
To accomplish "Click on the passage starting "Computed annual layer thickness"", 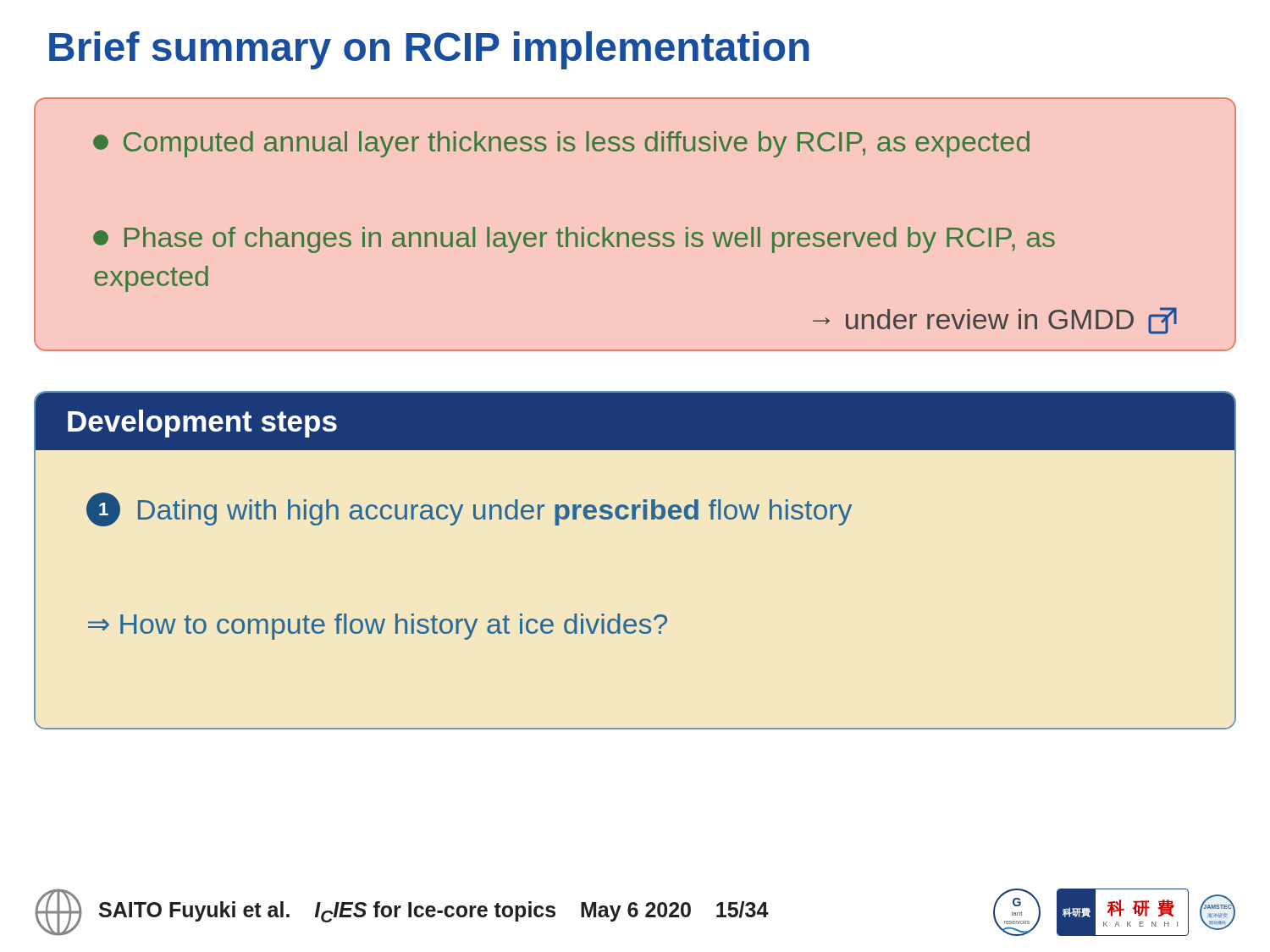I will point(562,141).
